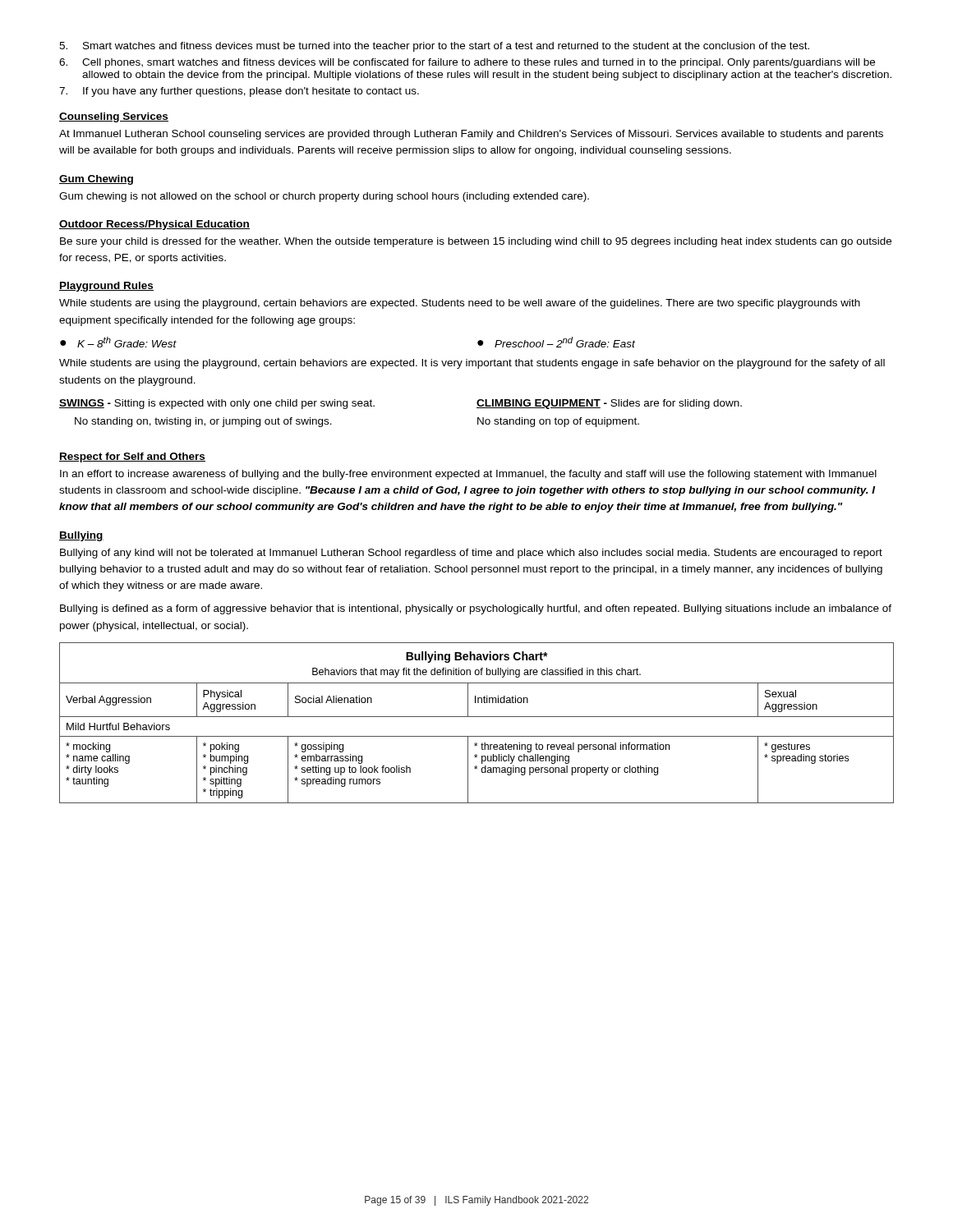953x1232 pixels.
Task: Find the text block that reads "Bullying is defined as a form of aggressive"
Action: coord(475,617)
